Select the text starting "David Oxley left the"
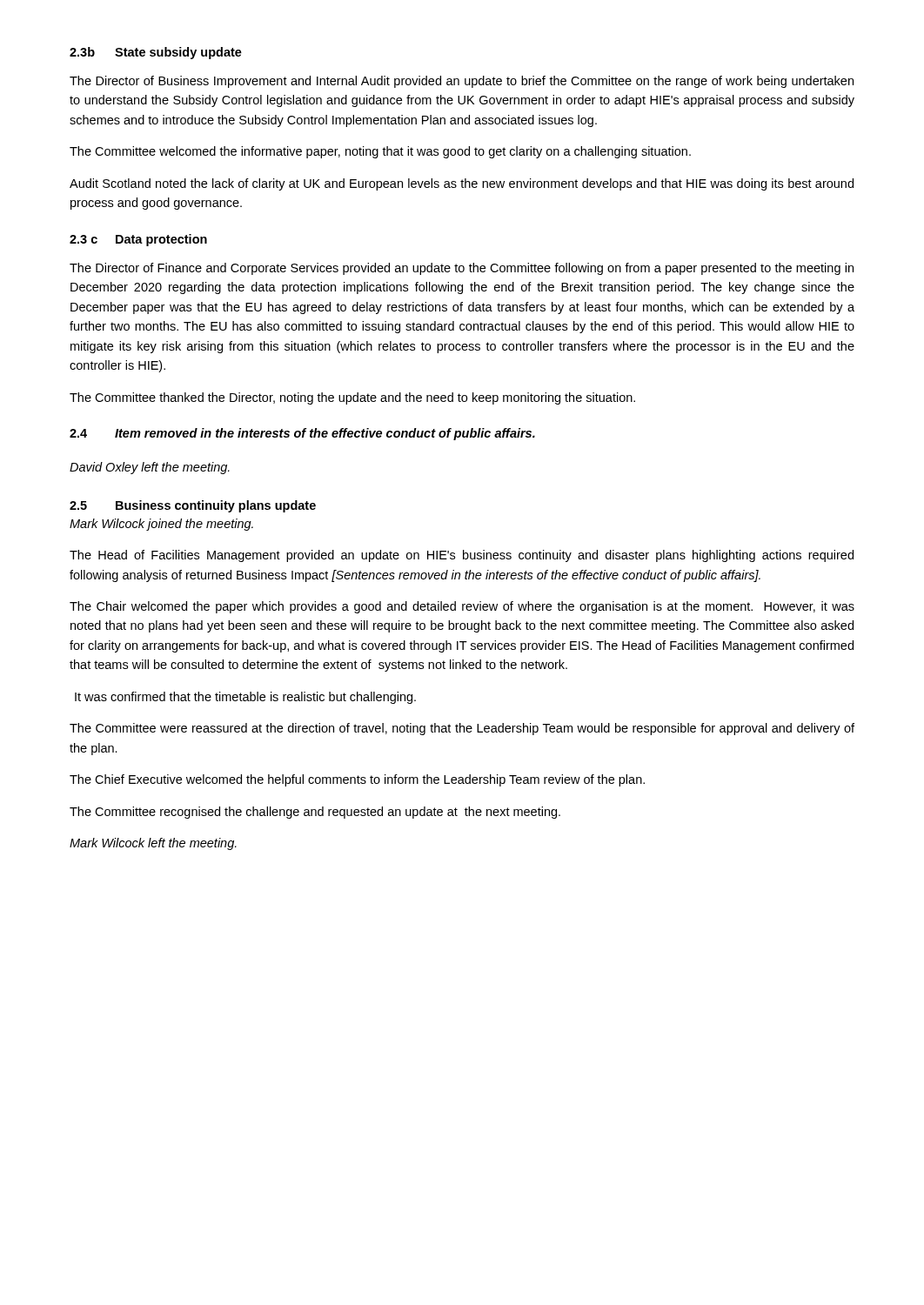The height and width of the screenshot is (1305, 924). pos(150,467)
